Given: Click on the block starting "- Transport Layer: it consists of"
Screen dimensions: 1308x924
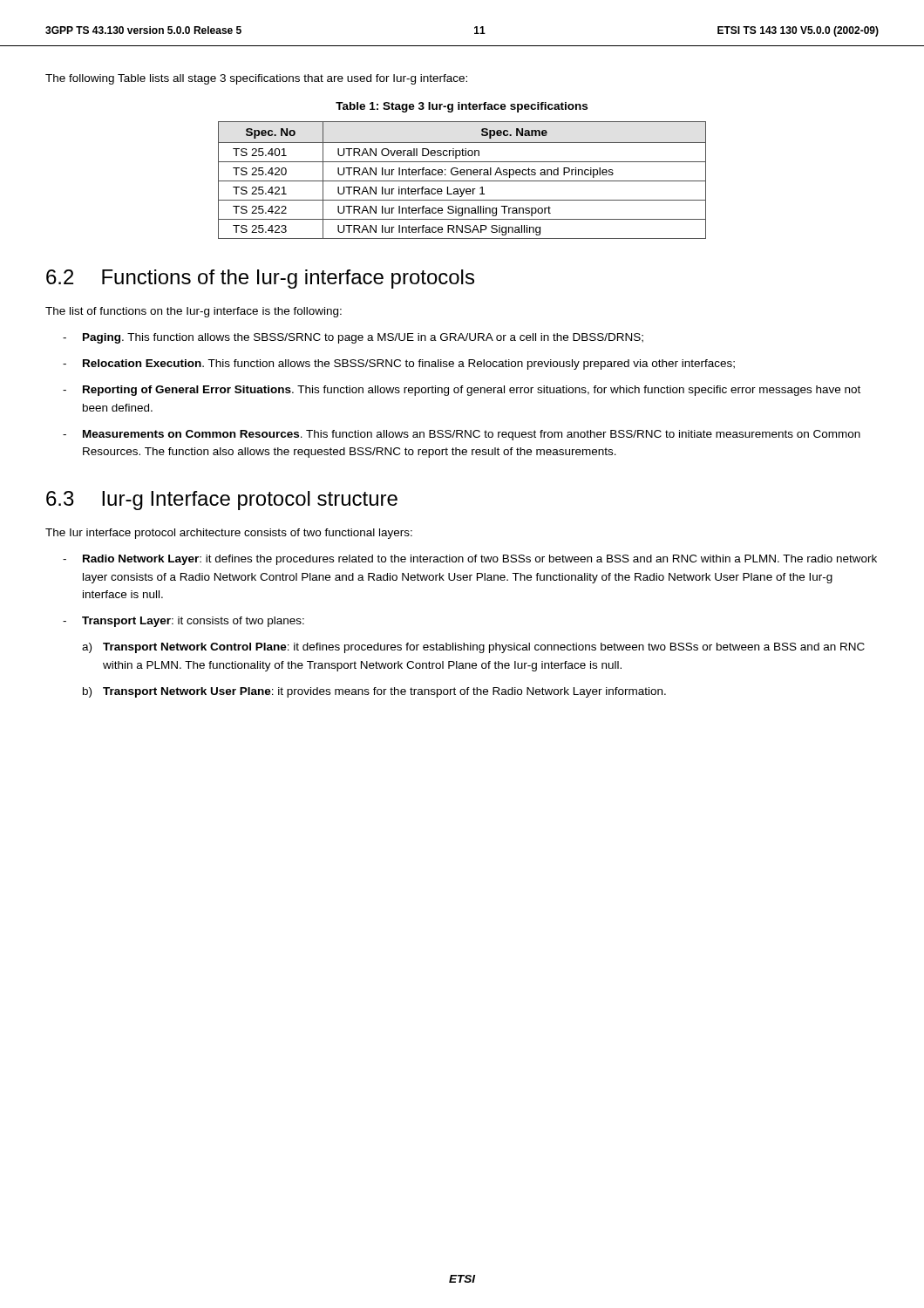Looking at the screenshot, I should click(183, 622).
